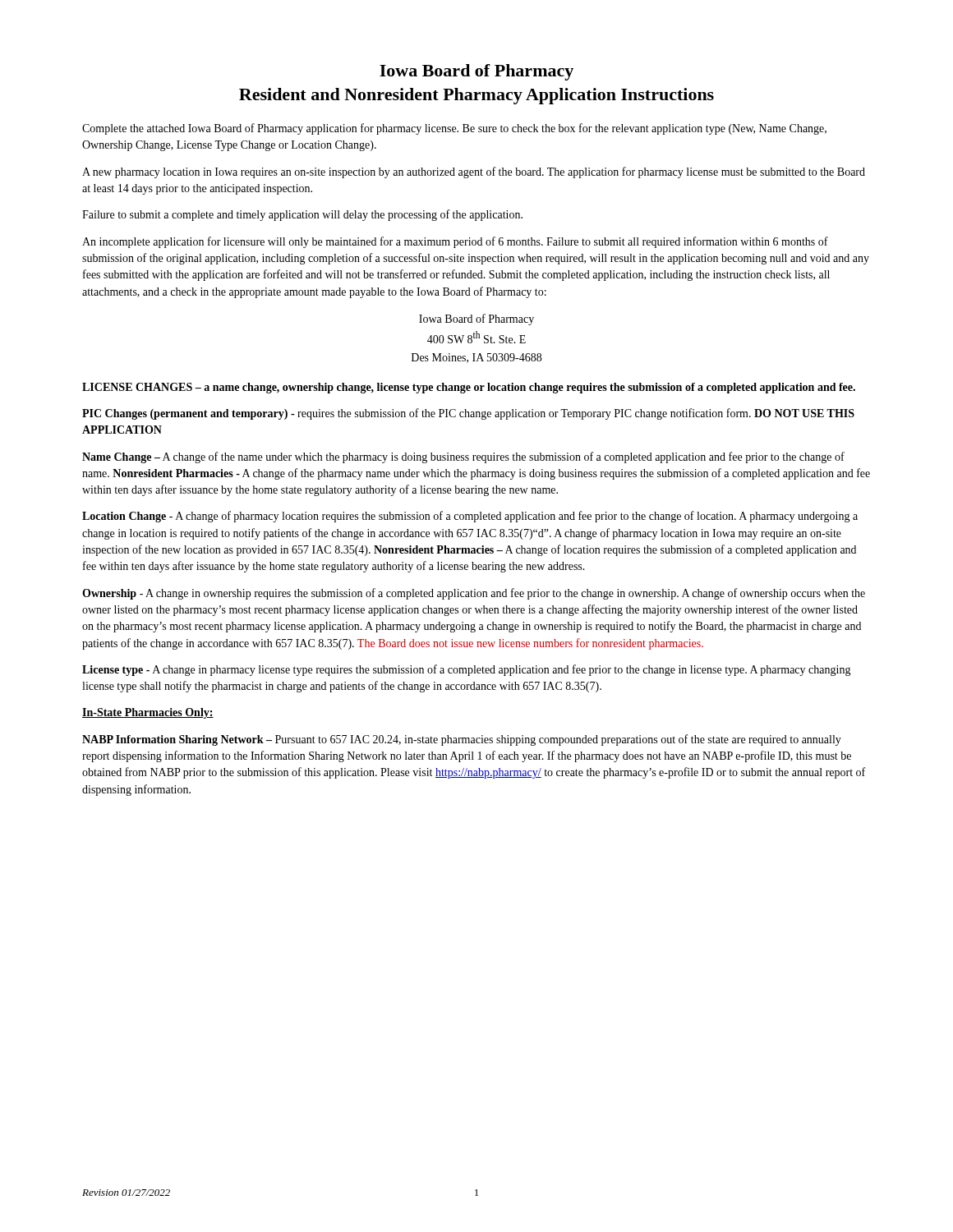Find the text starting "LICENSE CHANGES – a name change, ownership change,"
Image resolution: width=953 pixels, height=1232 pixels.
476,388
